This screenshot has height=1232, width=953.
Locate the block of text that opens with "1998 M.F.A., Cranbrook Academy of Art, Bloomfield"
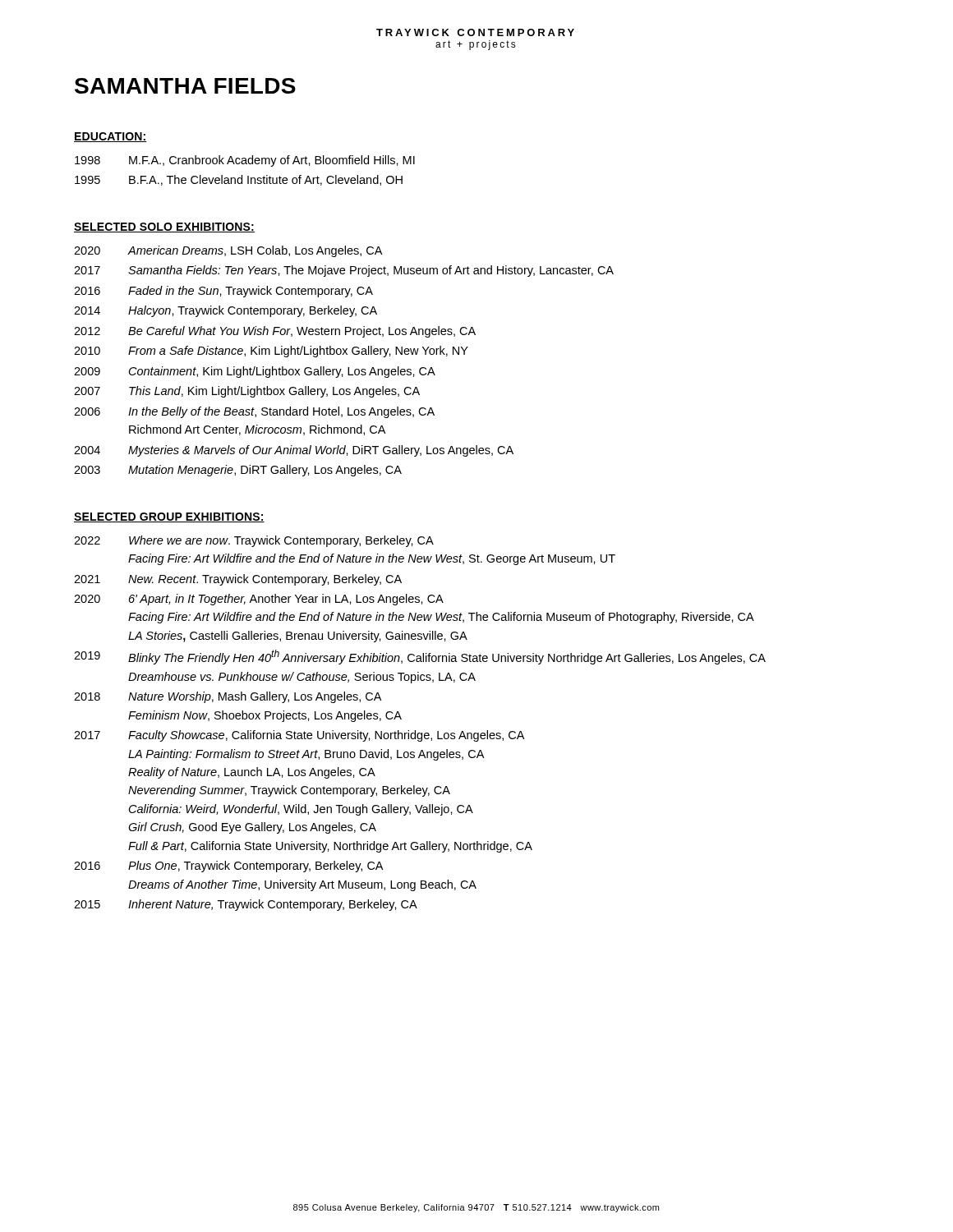[245, 161]
